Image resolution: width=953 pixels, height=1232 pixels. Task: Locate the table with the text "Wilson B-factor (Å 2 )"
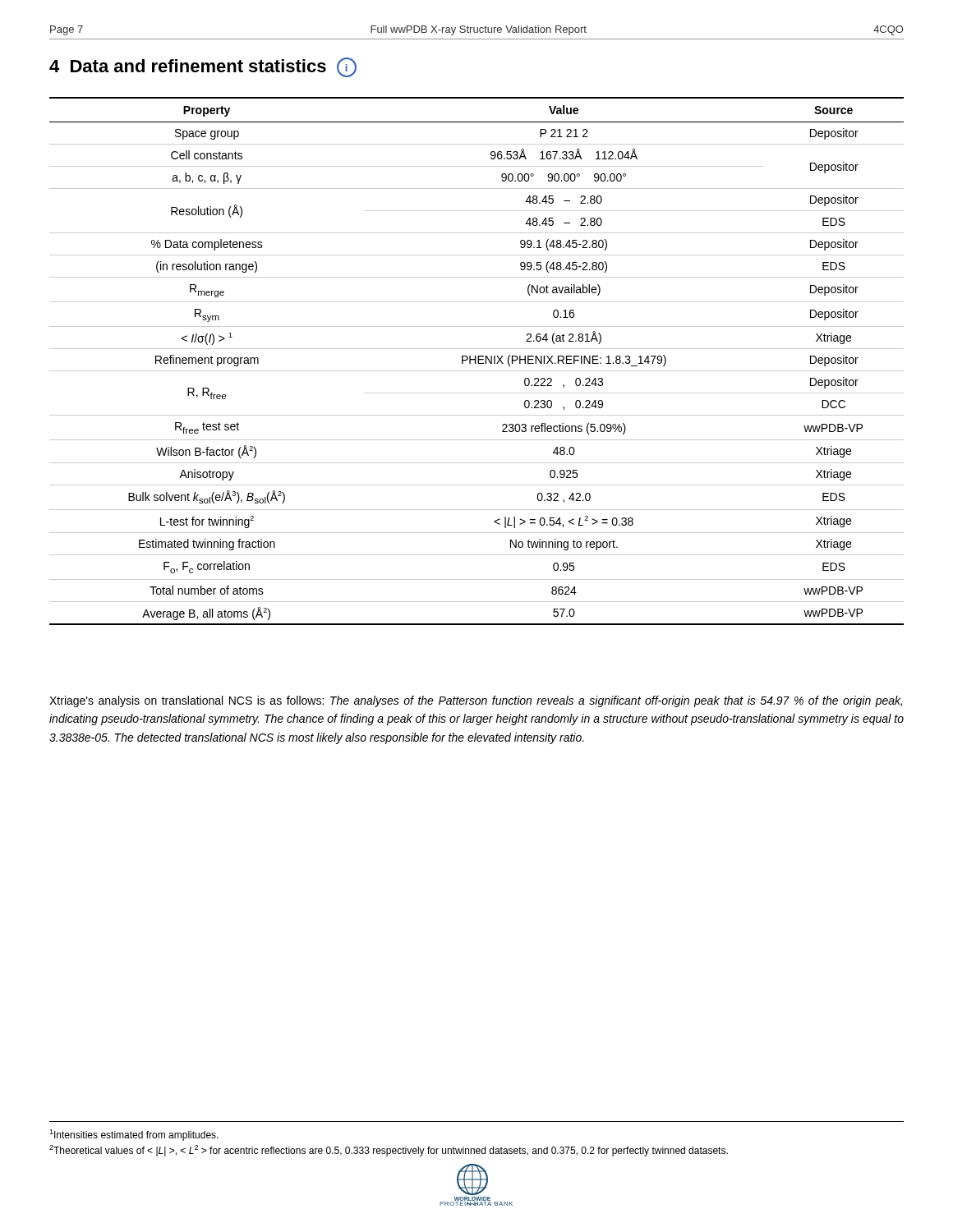coord(476,361)
